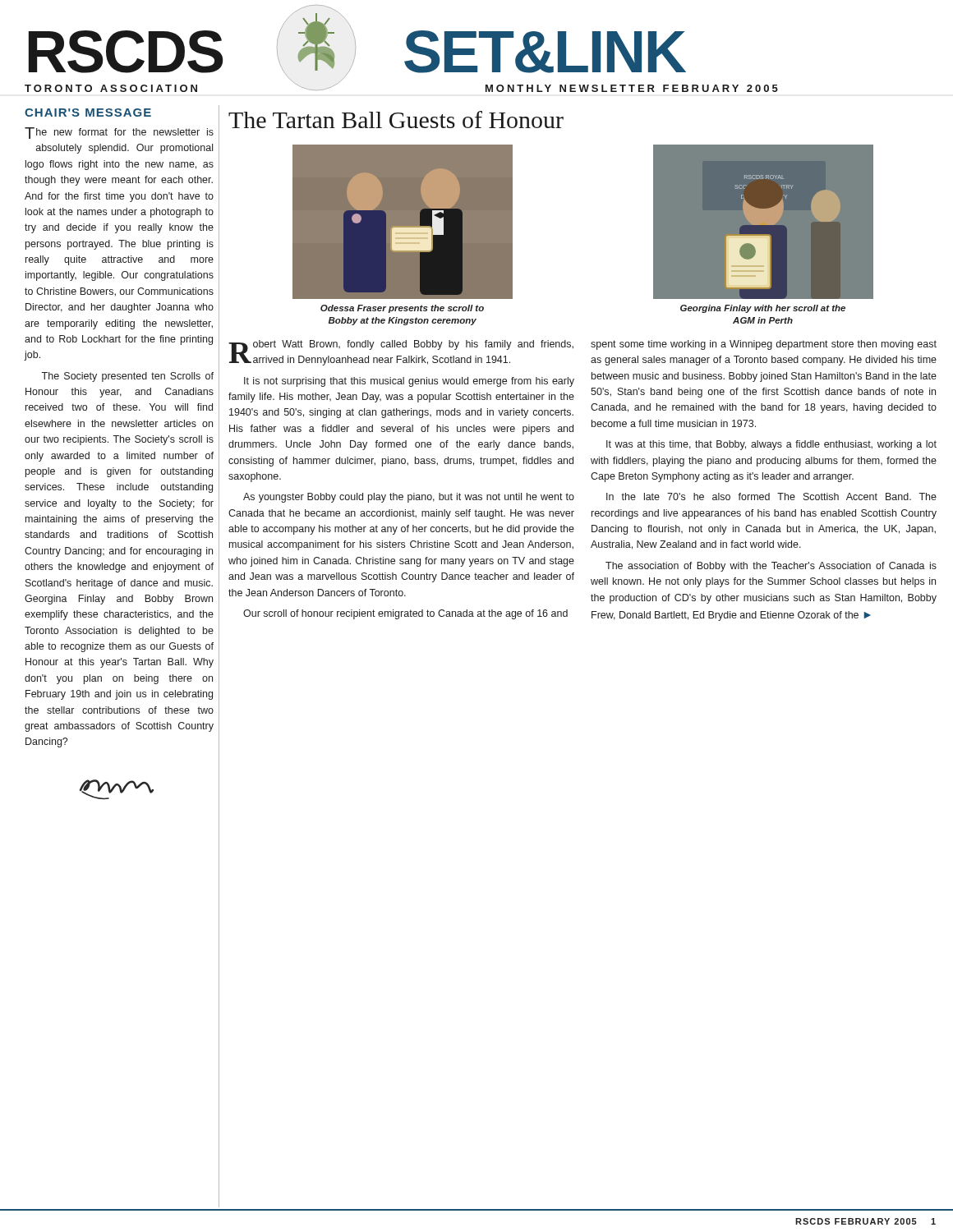Locate the title that opens with "The Tartan Ball"
The width and height of the screenshot is (953, 1232).
click(x=396, y=120)
